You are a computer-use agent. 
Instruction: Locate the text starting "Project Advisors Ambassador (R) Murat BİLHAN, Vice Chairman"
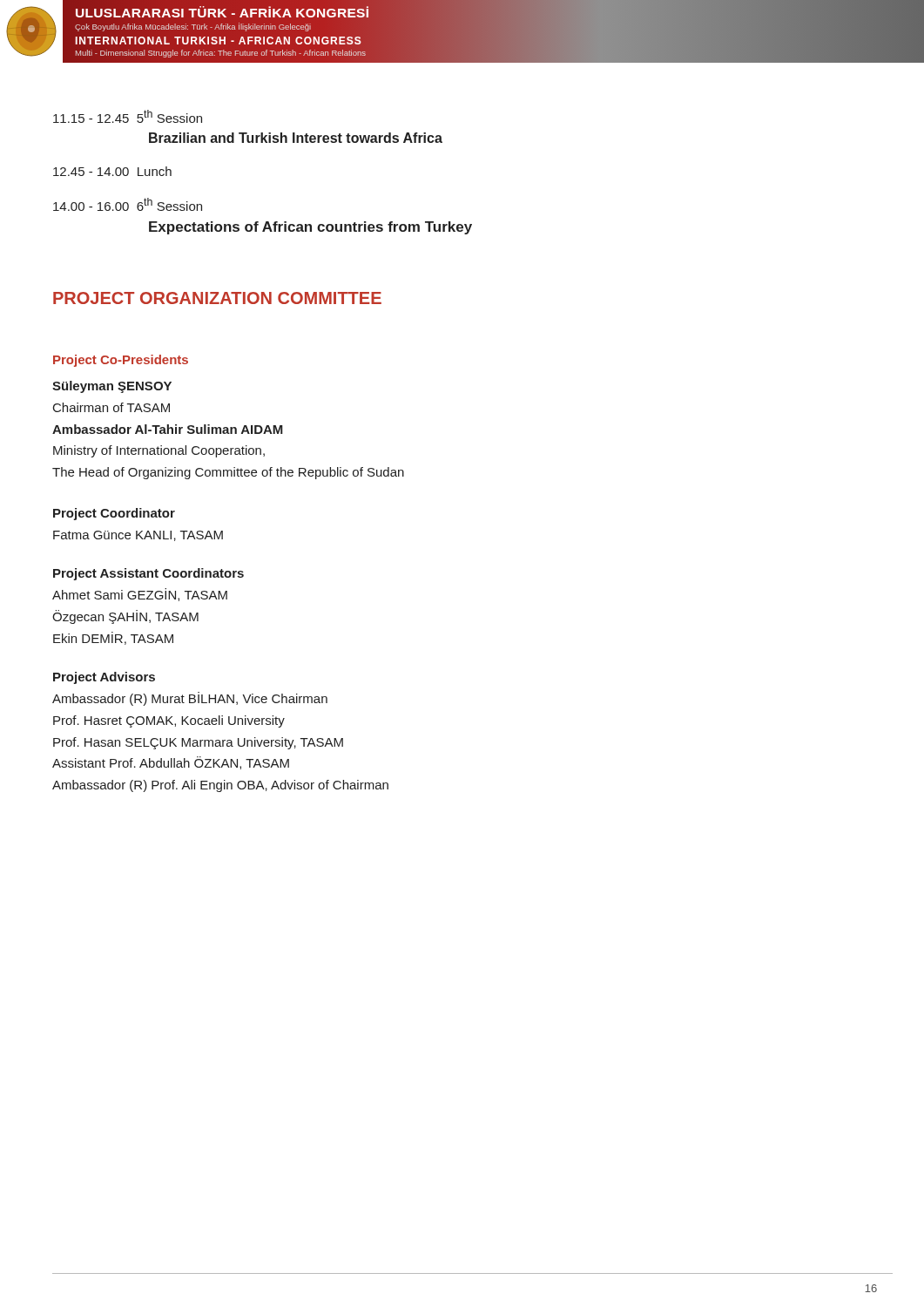point(221,731)
